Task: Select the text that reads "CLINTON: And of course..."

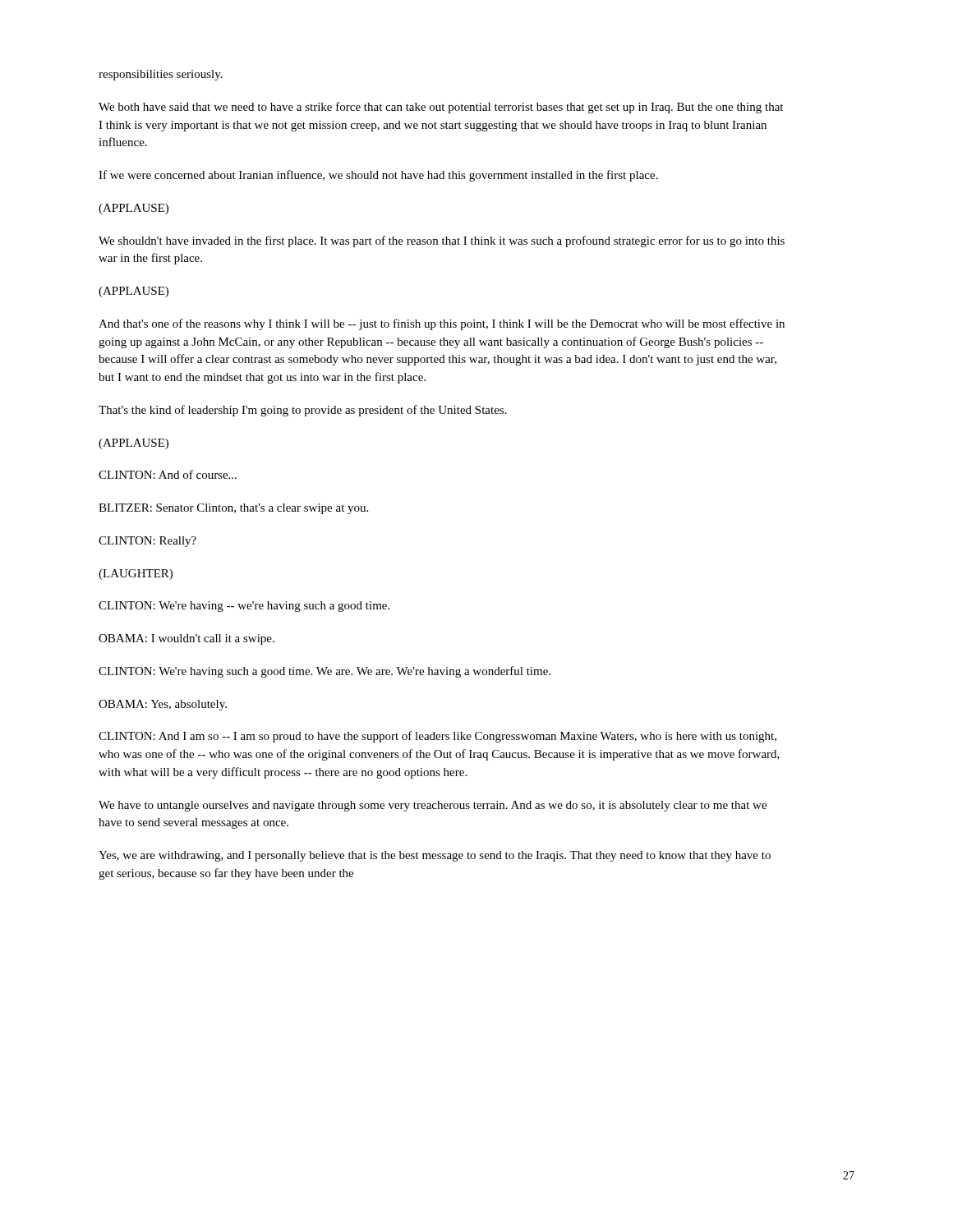Action: (x=168, y=475)
